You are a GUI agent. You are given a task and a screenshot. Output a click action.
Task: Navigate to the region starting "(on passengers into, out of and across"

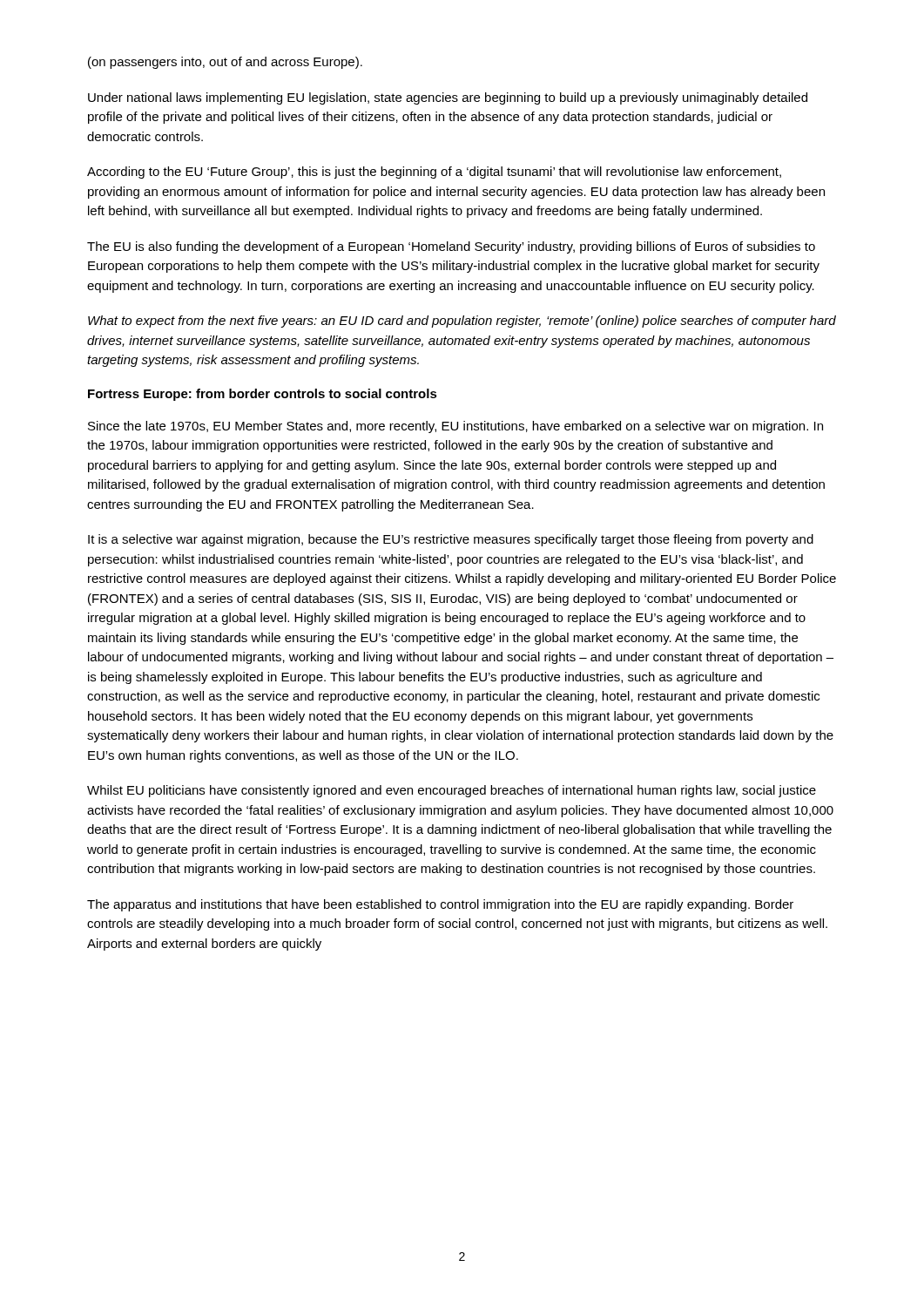(x=225, y=61)
